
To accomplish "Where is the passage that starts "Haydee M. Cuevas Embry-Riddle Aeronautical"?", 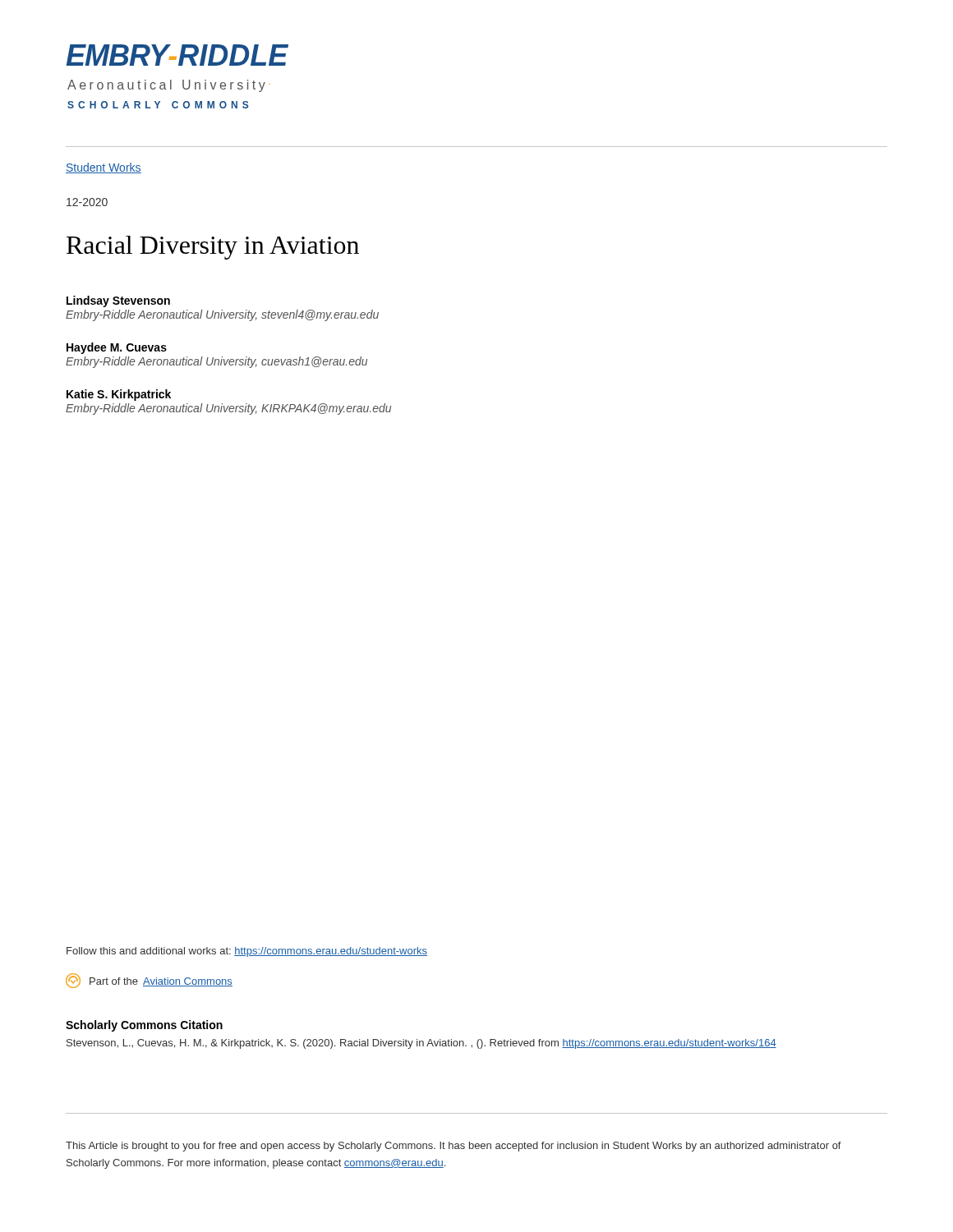I will (x=217, y=354).
